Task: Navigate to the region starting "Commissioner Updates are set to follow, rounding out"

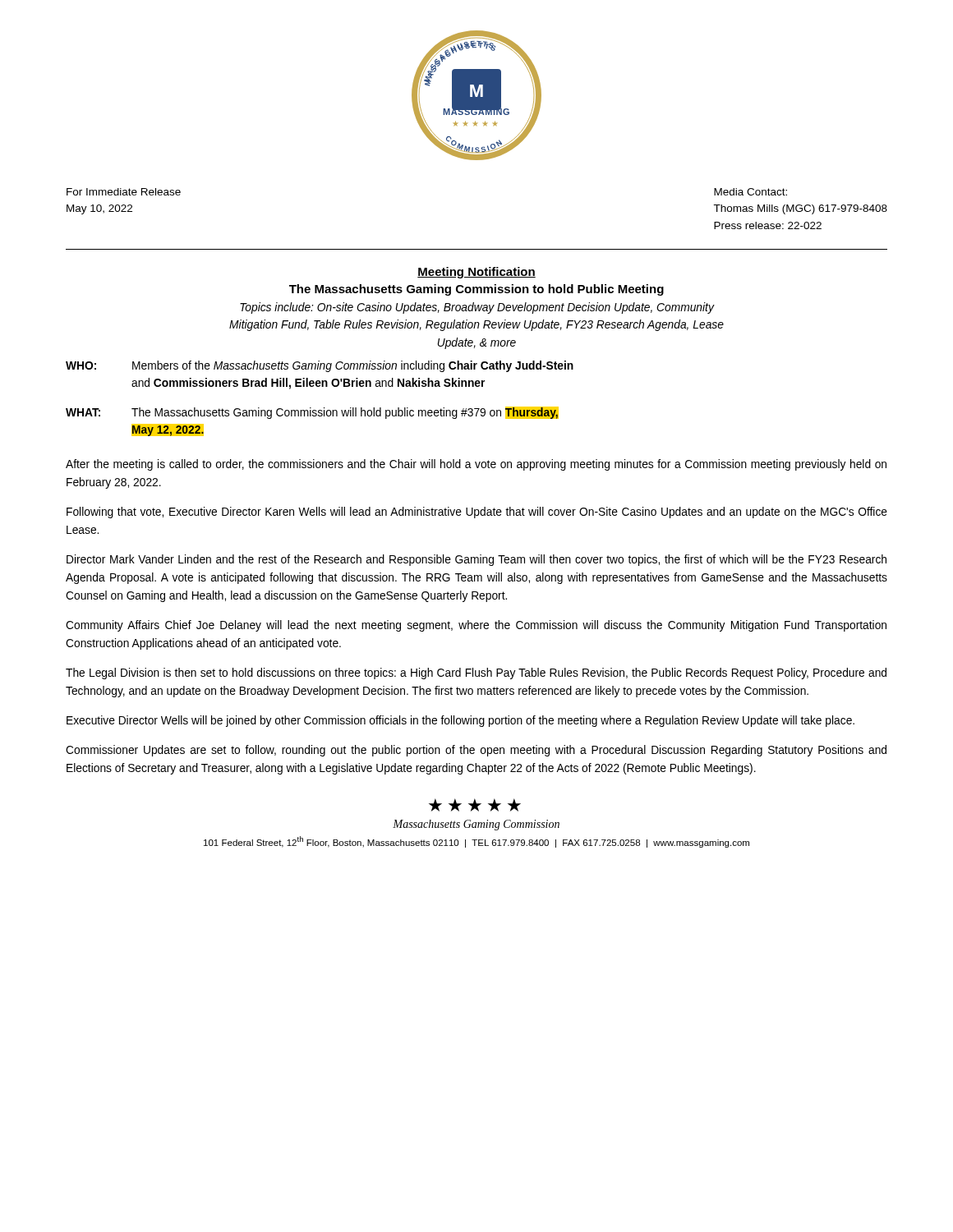Action: [x=476, y=760]
